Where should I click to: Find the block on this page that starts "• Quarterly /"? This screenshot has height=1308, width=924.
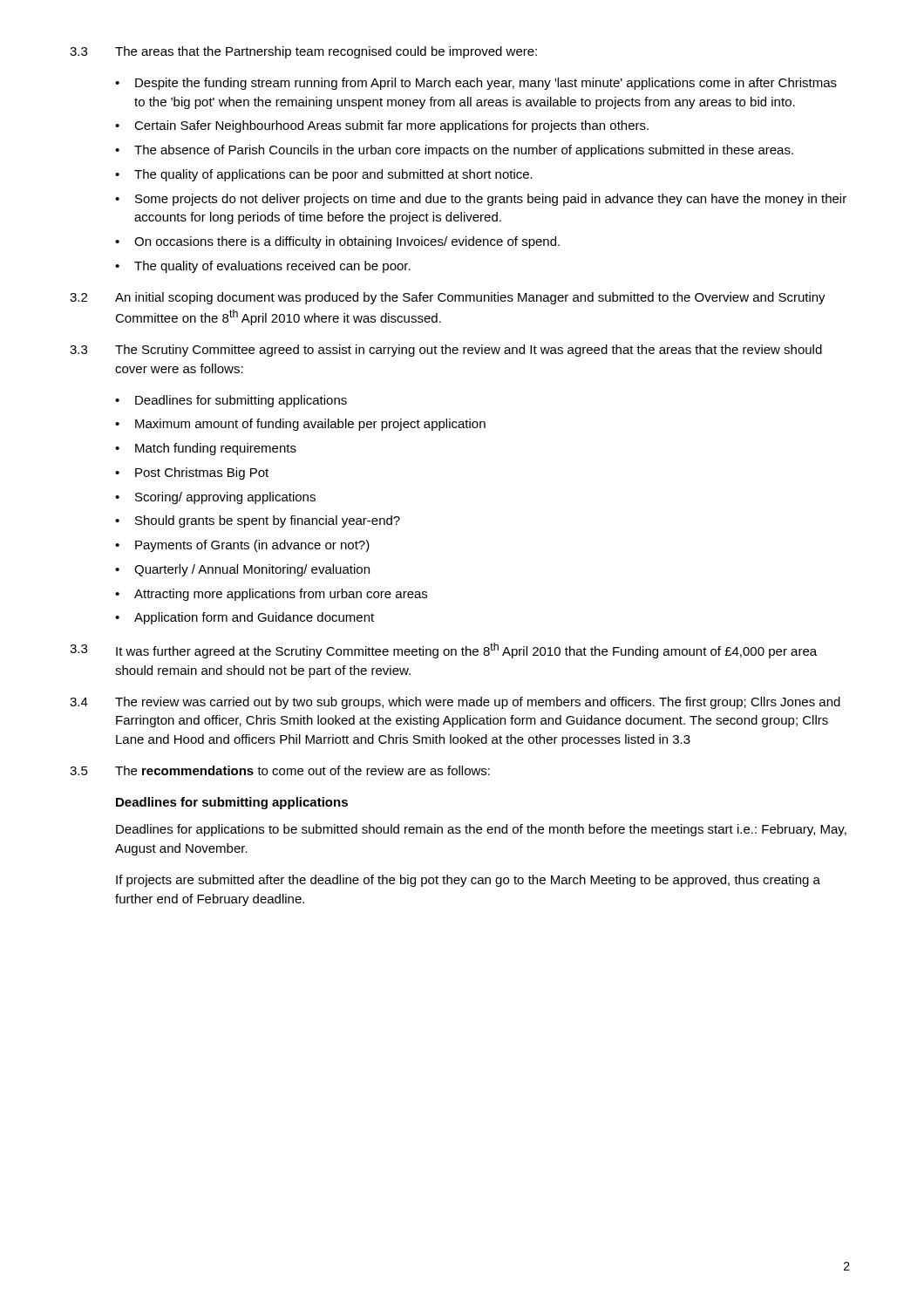coord(243,569)
